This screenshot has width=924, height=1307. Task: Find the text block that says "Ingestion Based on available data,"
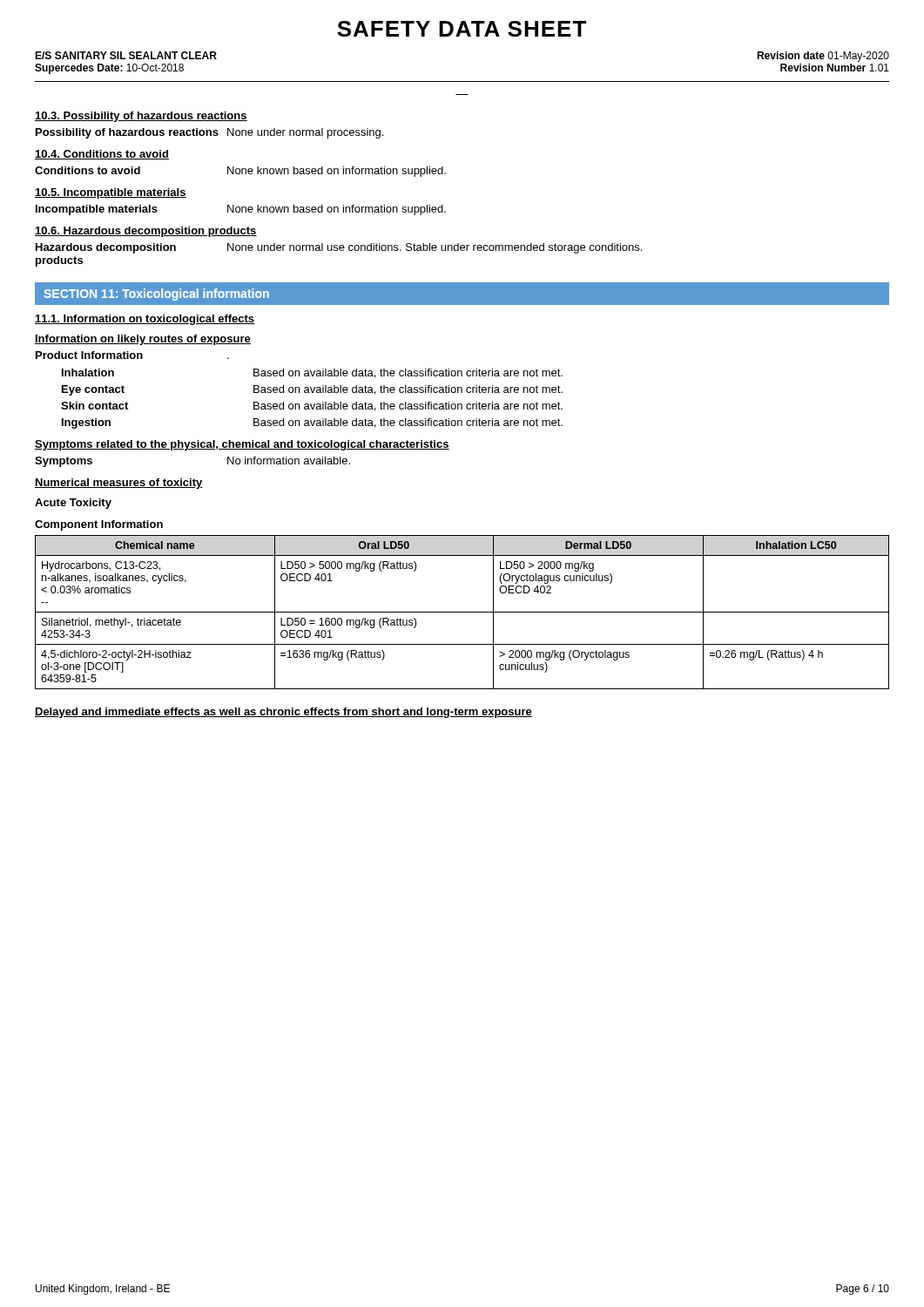click(x=462, y=422)
